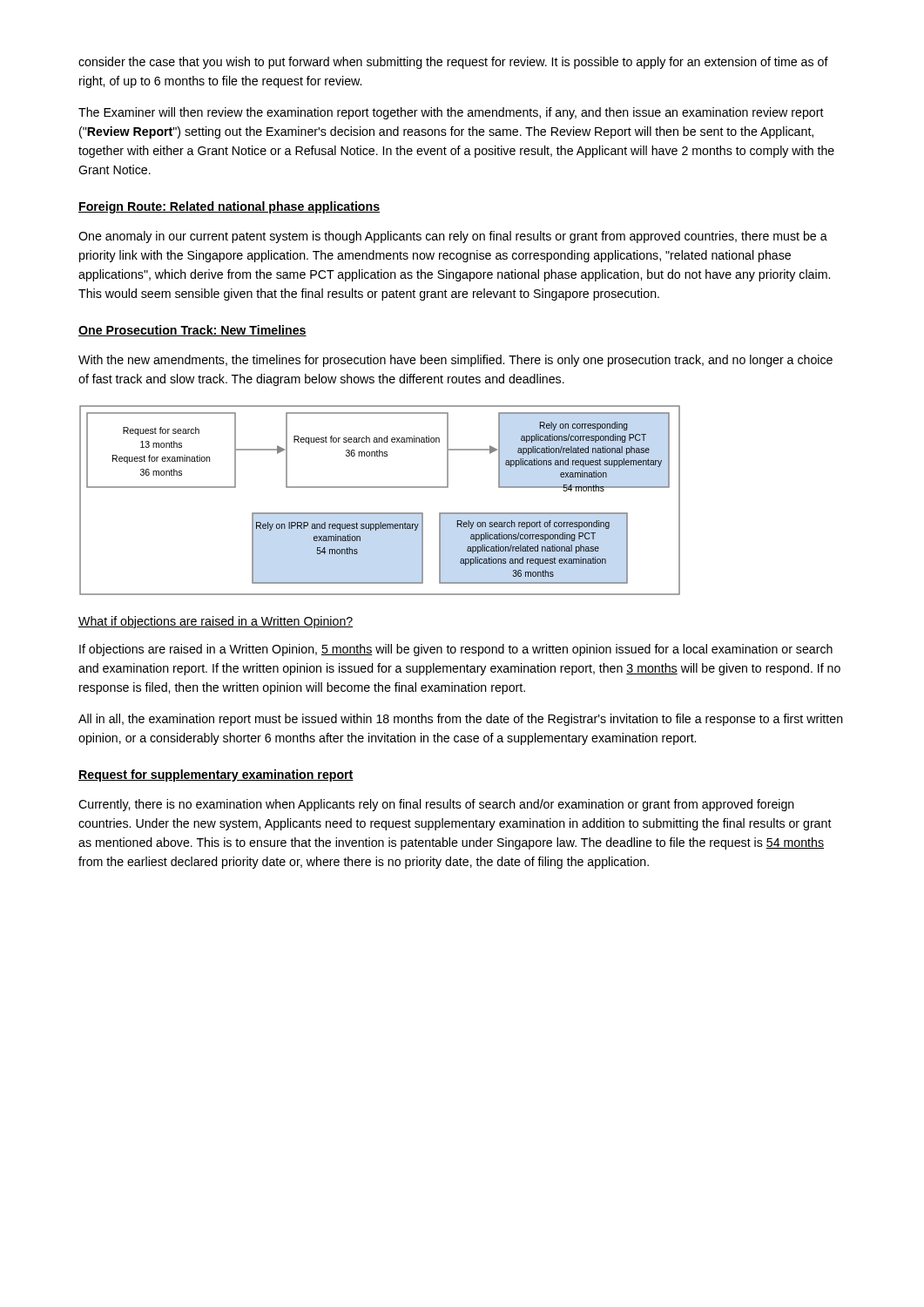Select the region starting "Request for supplementary examination"
This screenshot has height=1307, width=924.
pyautogui.click(x=216, y=774)
